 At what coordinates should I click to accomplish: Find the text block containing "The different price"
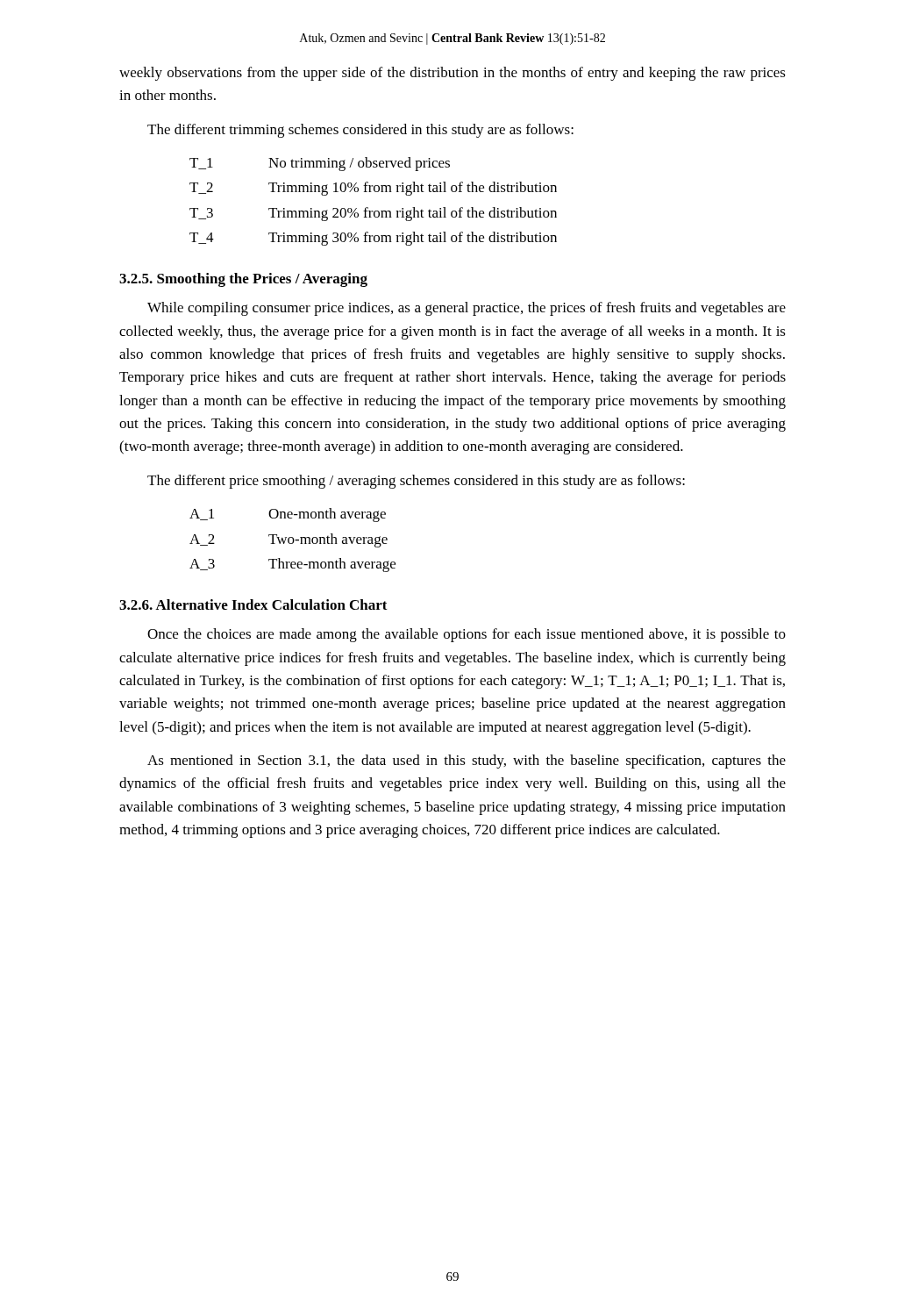pos(416,480)
